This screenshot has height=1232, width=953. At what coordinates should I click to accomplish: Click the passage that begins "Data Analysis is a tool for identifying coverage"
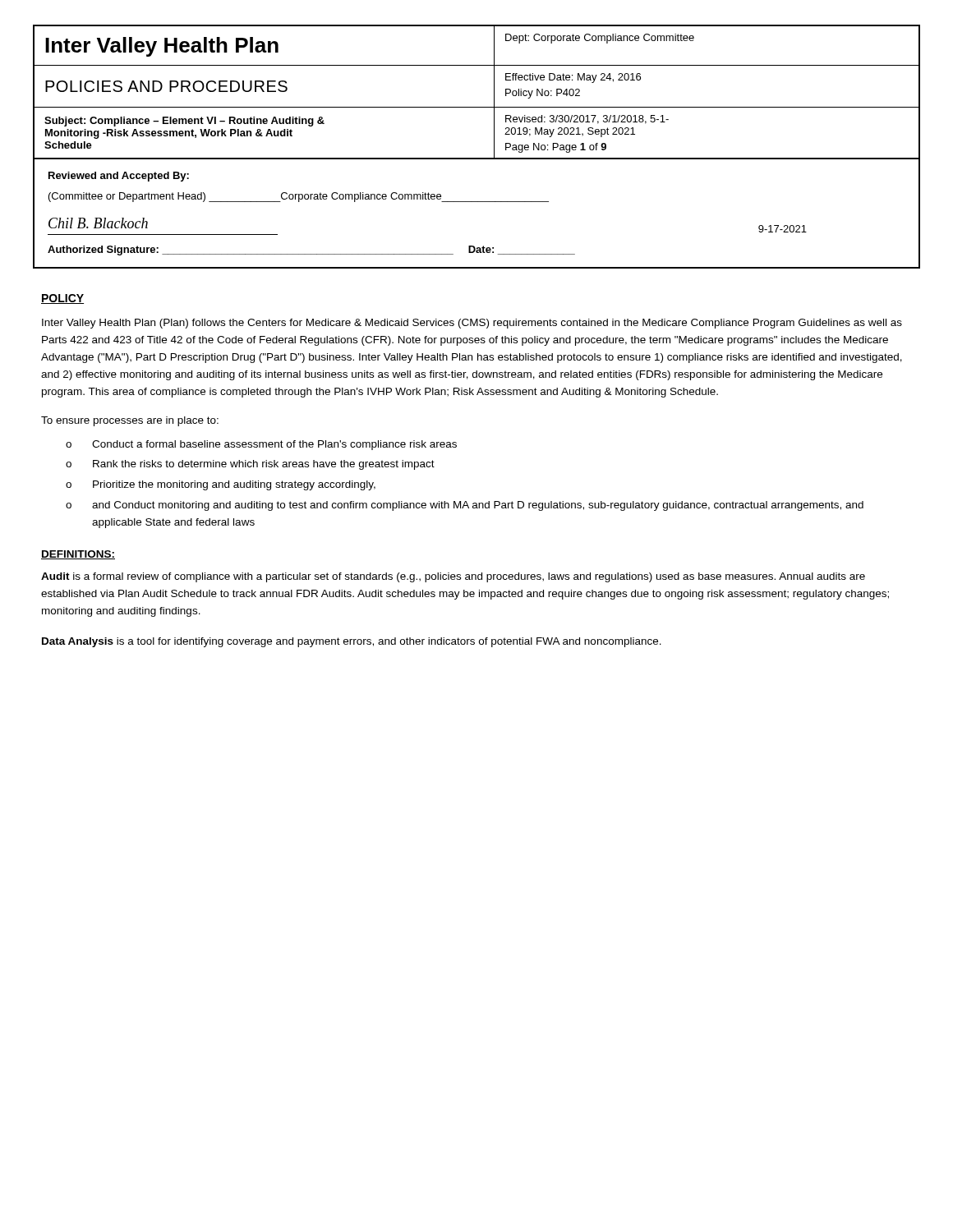click(351, 641)
